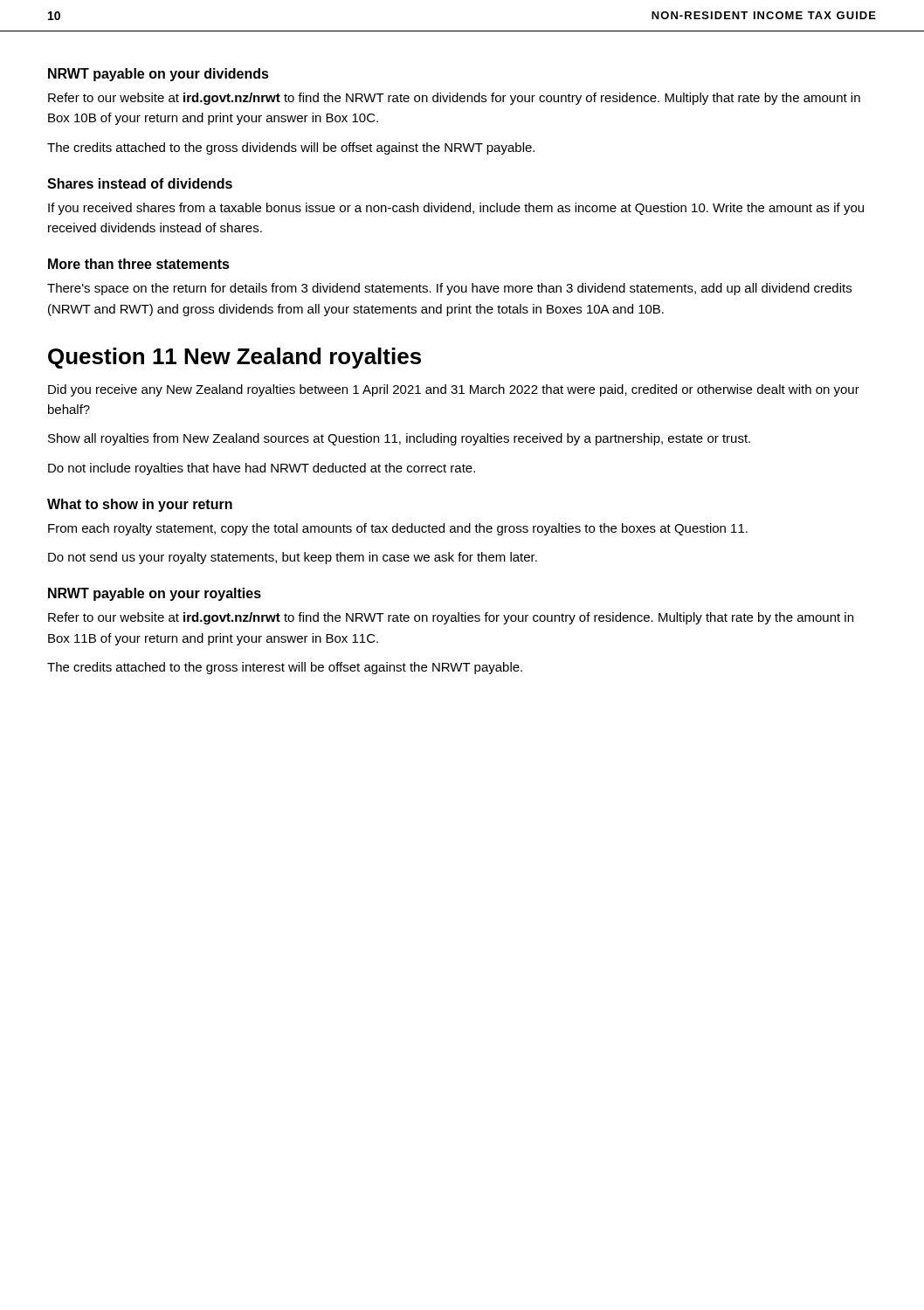Find the region starting "Do not send us"

coord(293,557)
